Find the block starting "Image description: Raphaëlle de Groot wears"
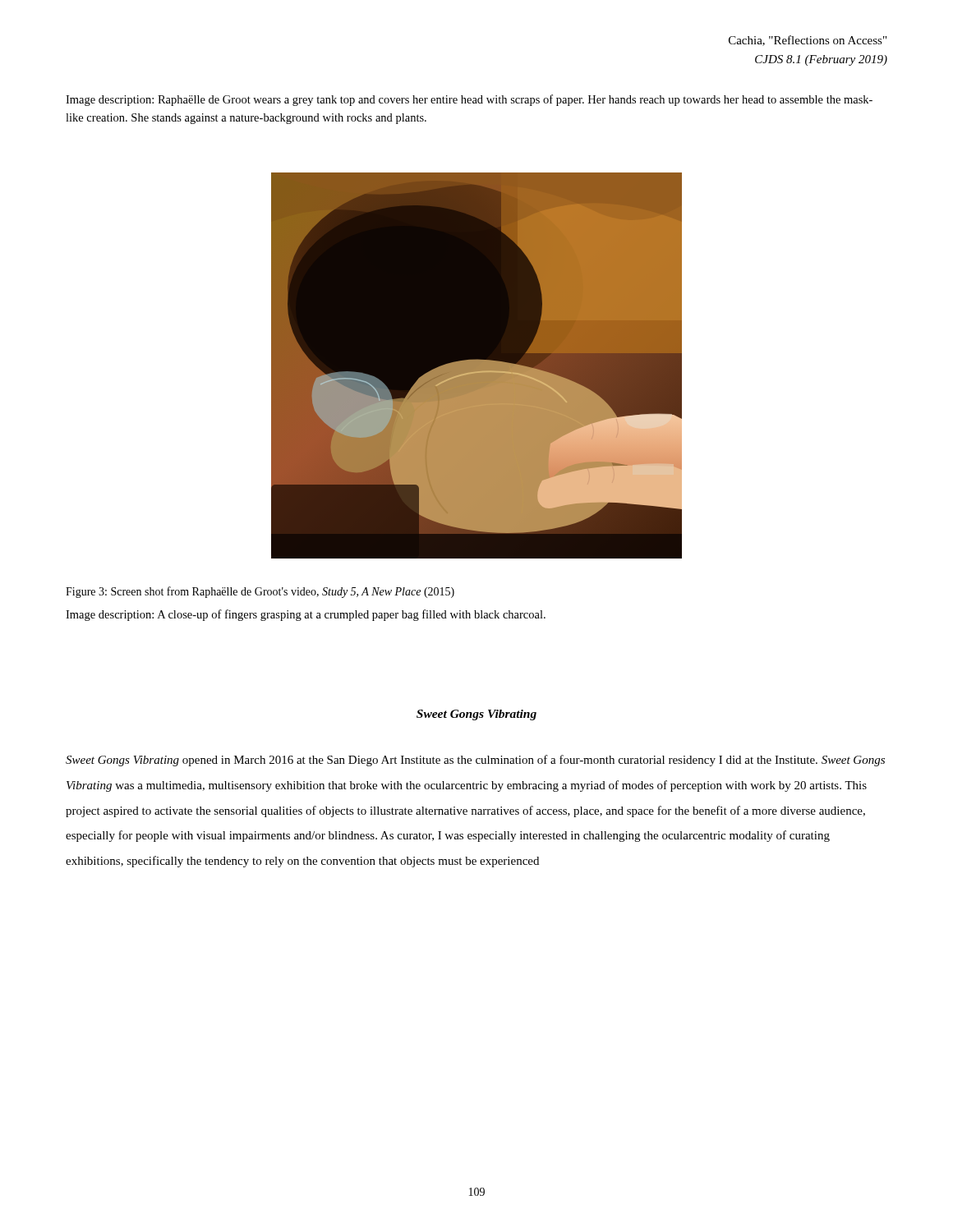The image size is (953, 1232). point(469,109)
